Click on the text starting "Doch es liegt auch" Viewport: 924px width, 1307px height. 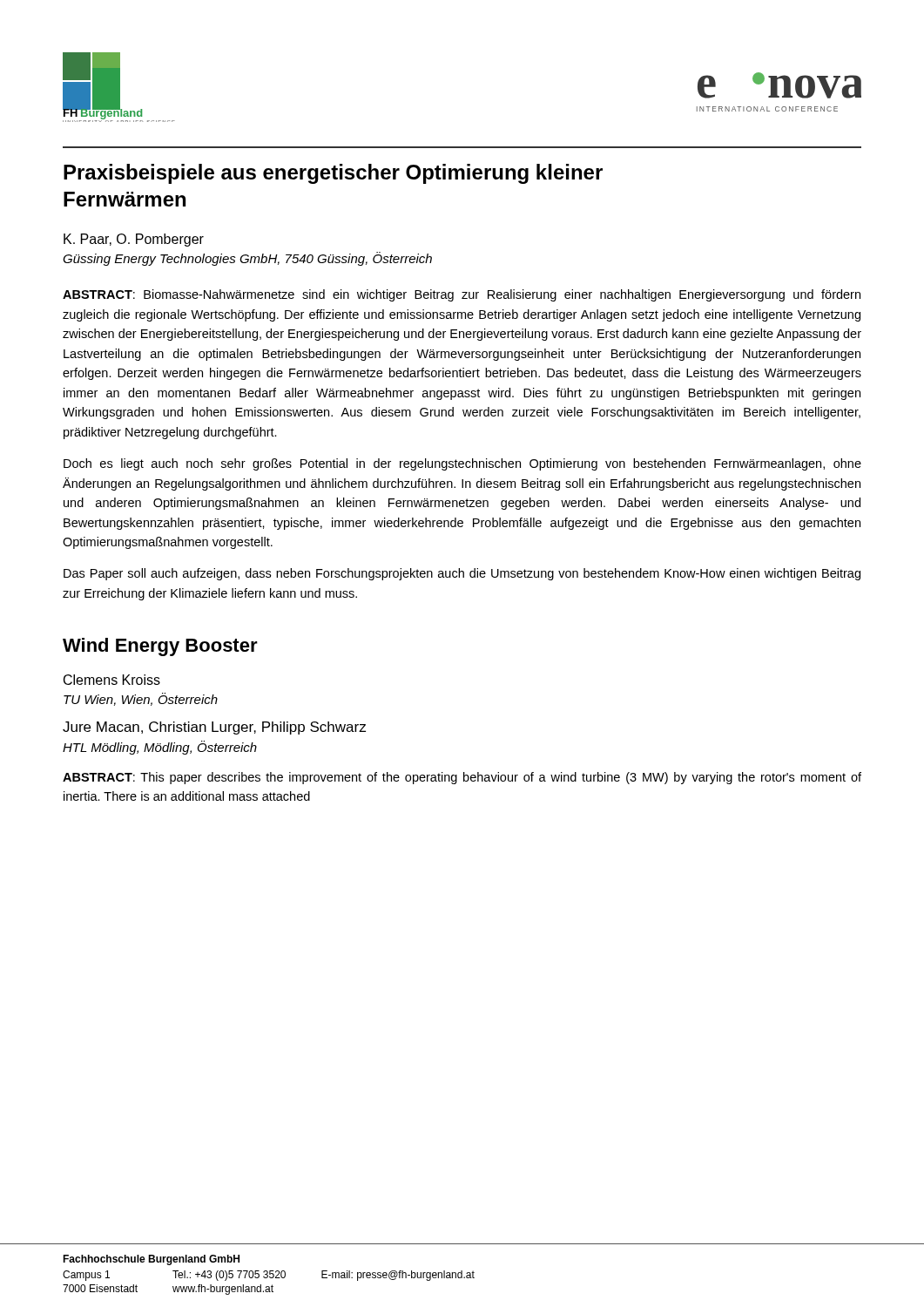tap(462, 503)
